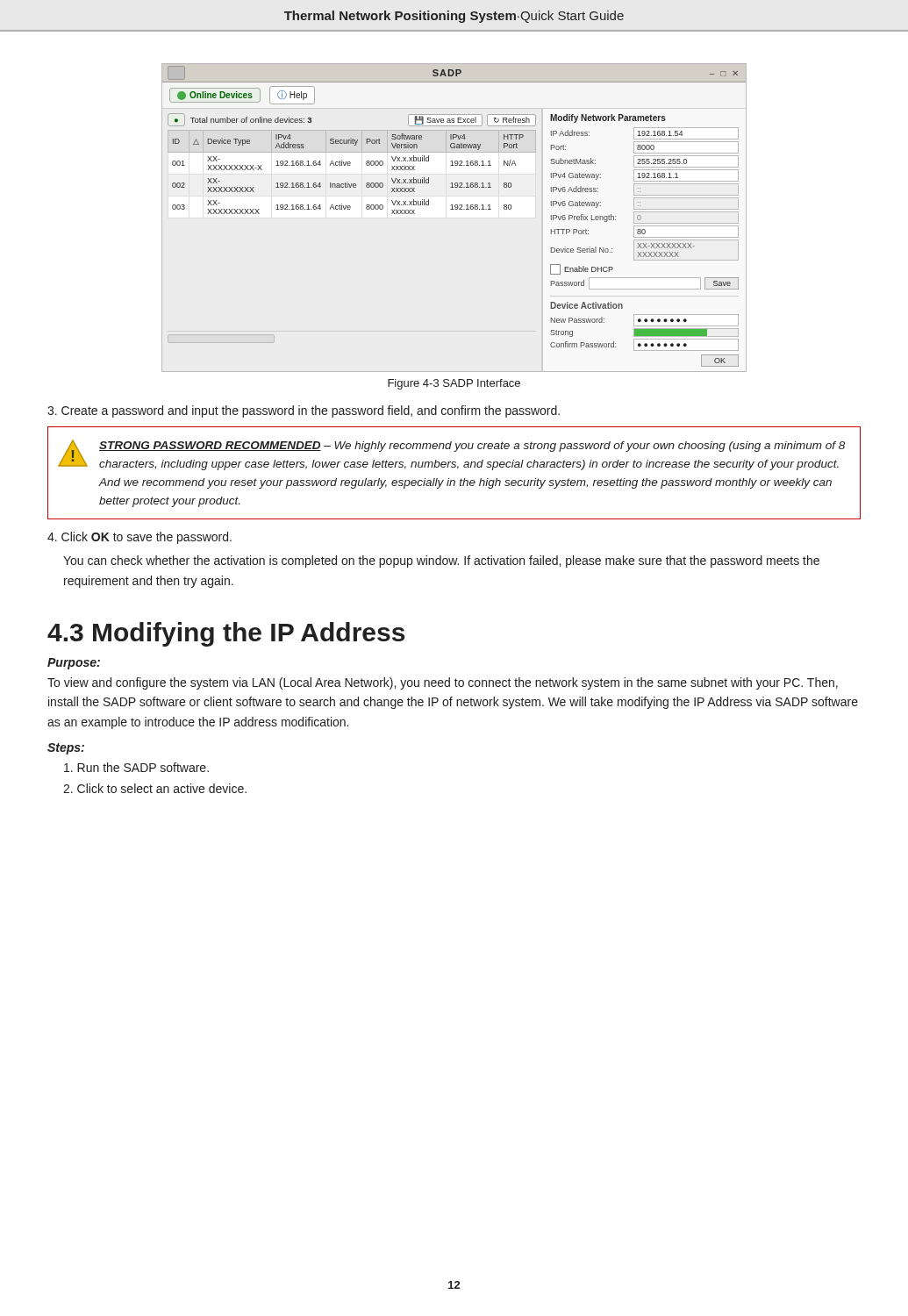Image resolution: width=908 pixels, height=1316 pixels.
Task: Find the text block starting "Figure 4-3 SADP"
Action: [x=454, y=383]
